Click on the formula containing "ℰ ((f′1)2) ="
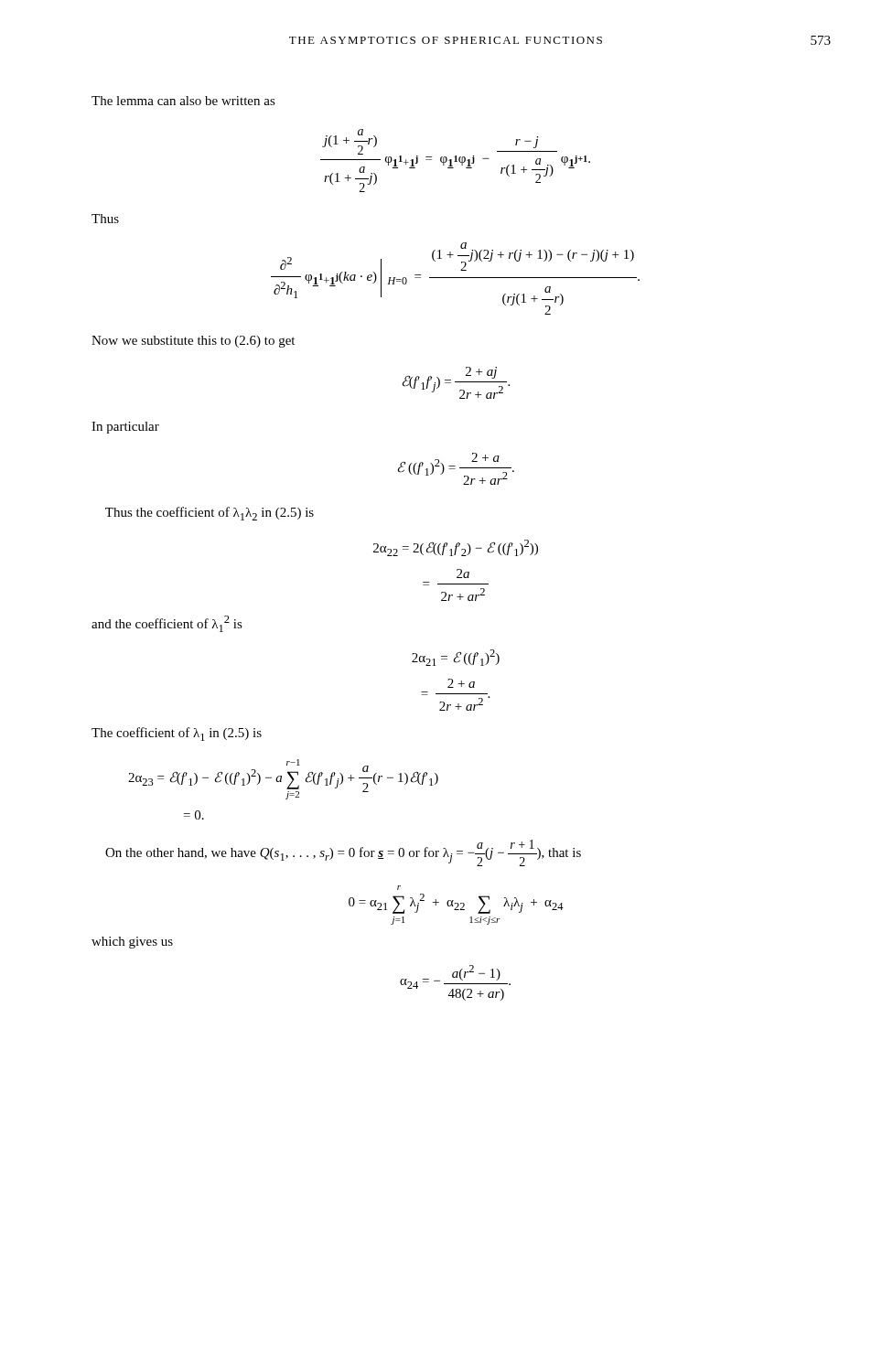 (456, 470)
